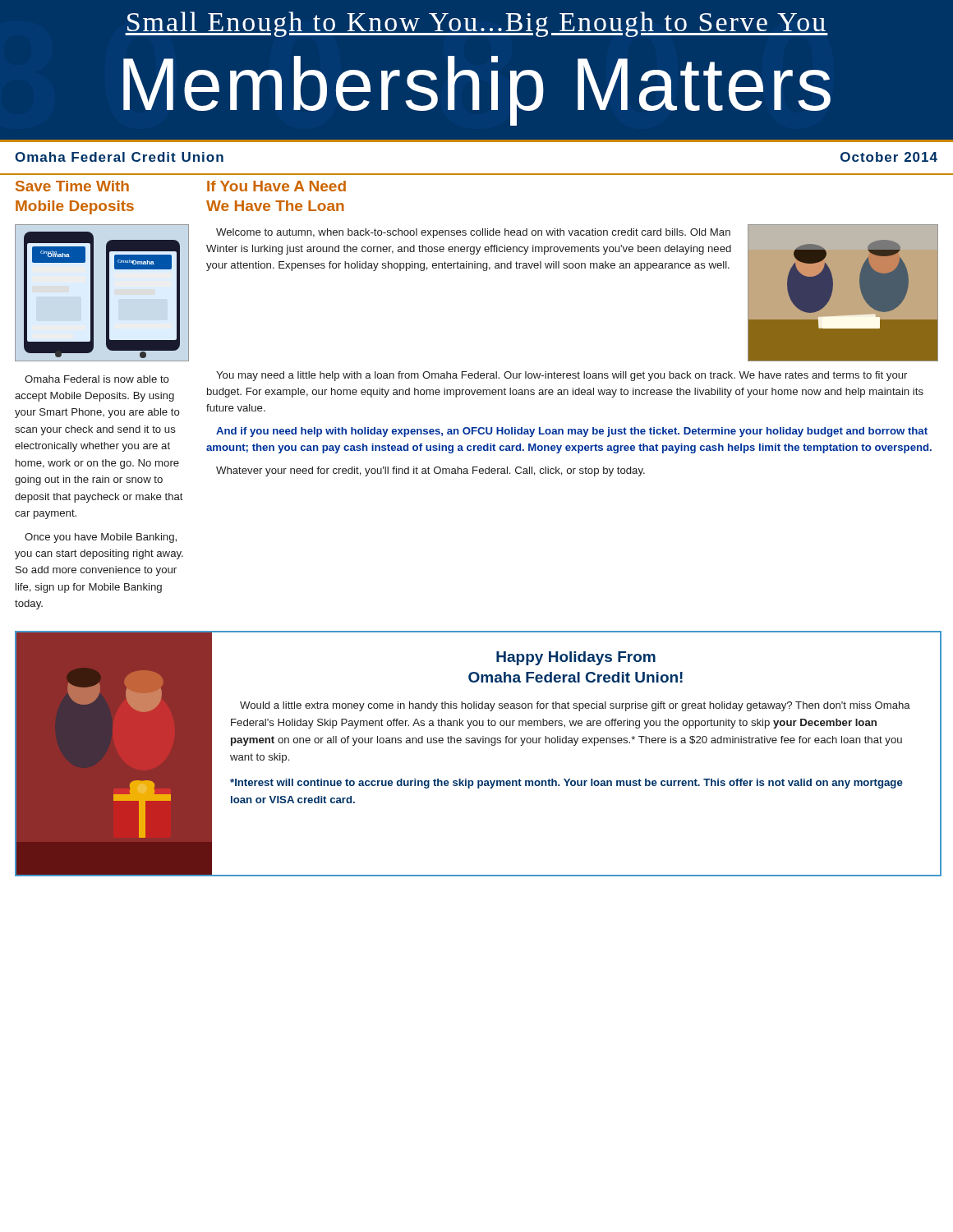Click on the region starting "Would a little extra money come in handy"

click(576, 753)
